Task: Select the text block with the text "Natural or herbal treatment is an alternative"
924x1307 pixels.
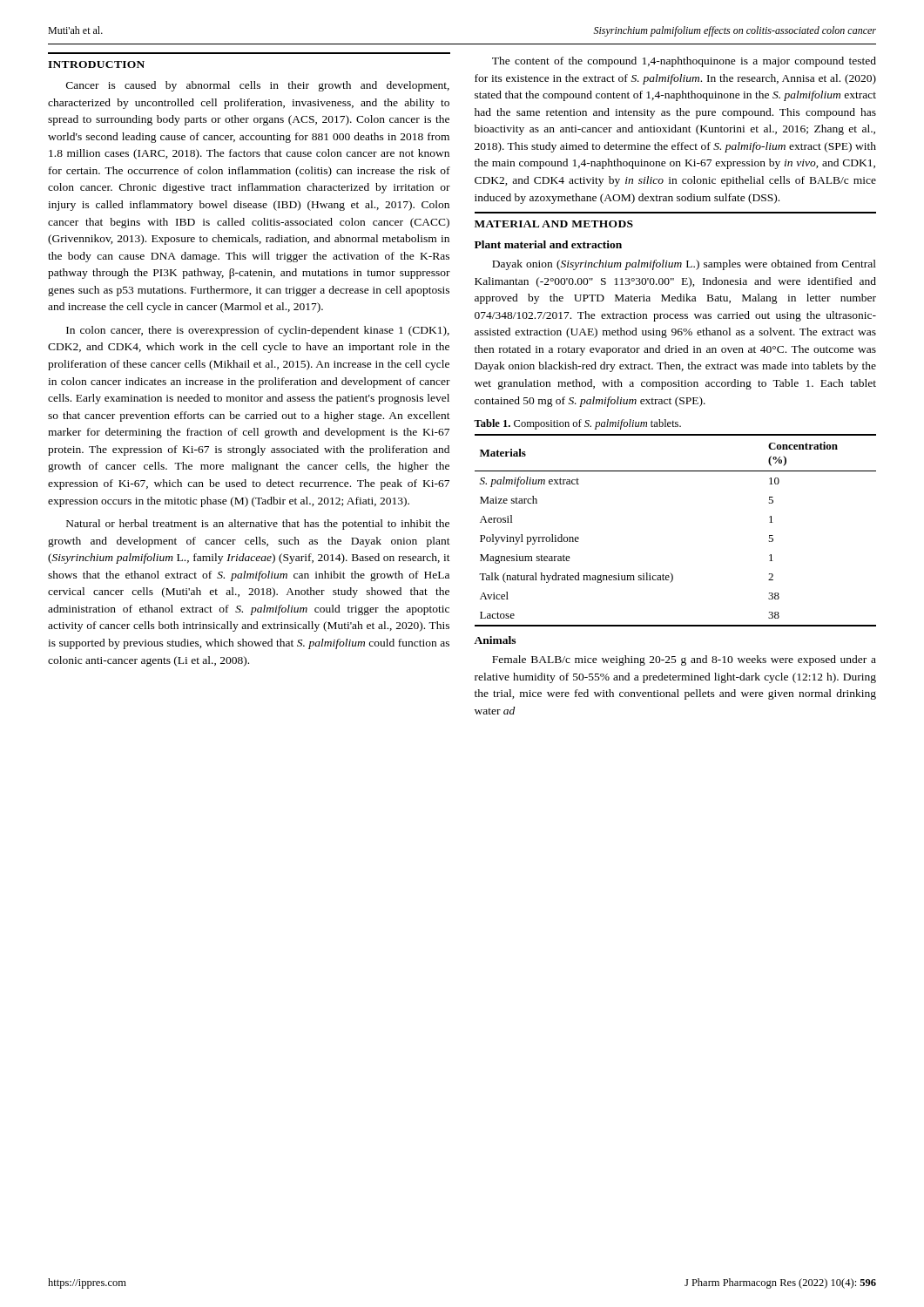Action: click(x=249, y=592)
